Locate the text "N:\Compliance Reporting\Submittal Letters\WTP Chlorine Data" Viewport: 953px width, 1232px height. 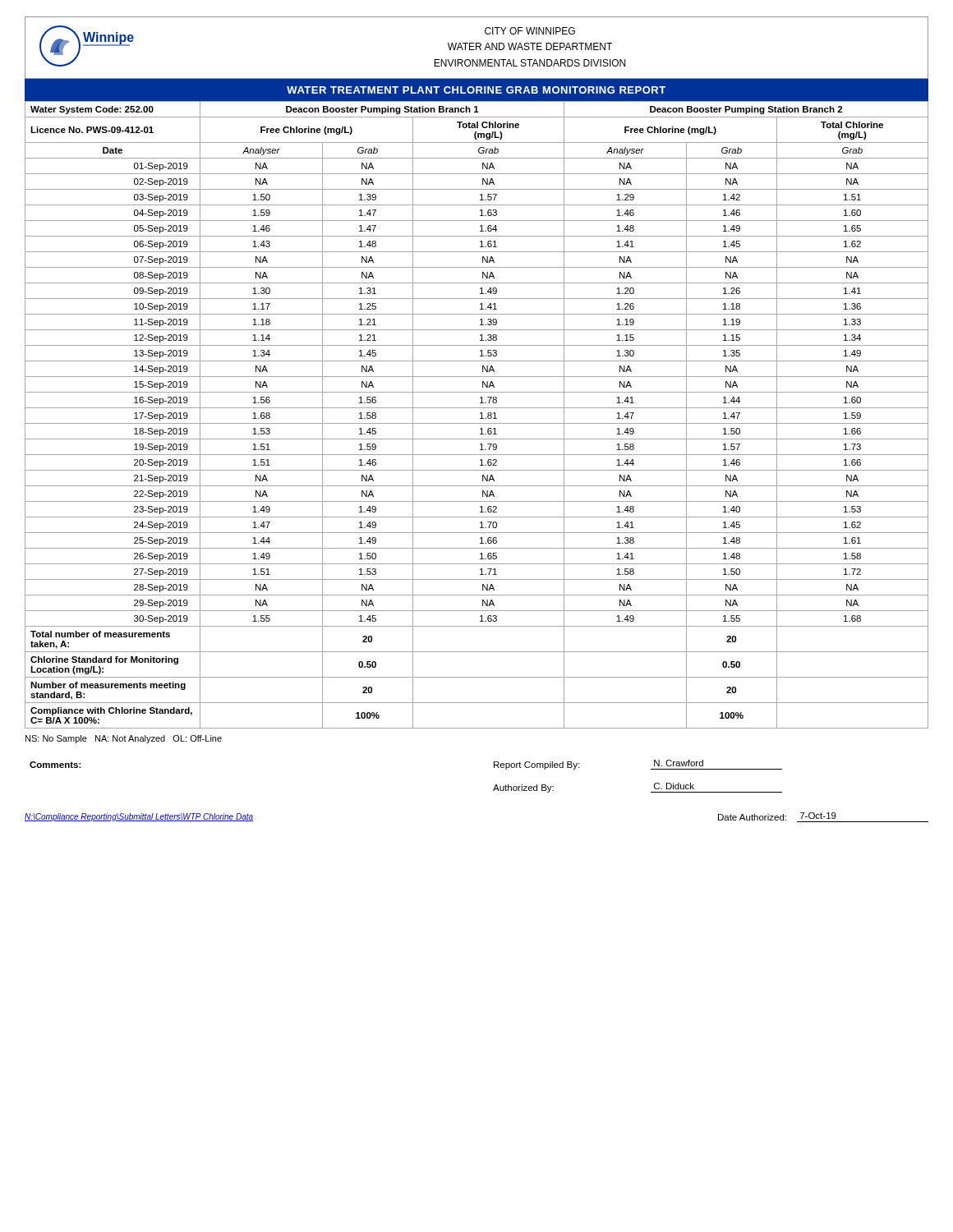point(139,817)
